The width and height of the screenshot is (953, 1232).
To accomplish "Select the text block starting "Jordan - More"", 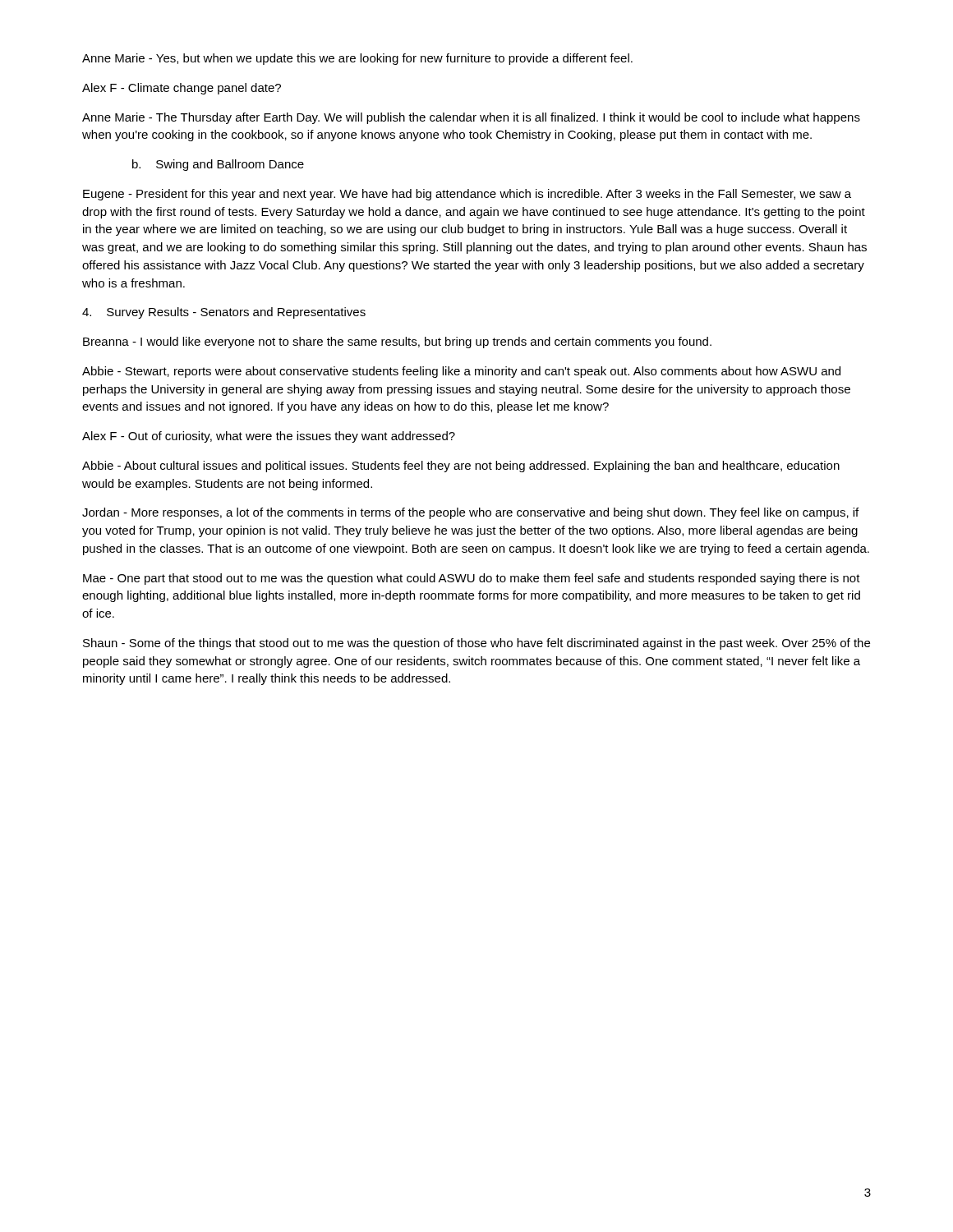I will pos(476,530).
